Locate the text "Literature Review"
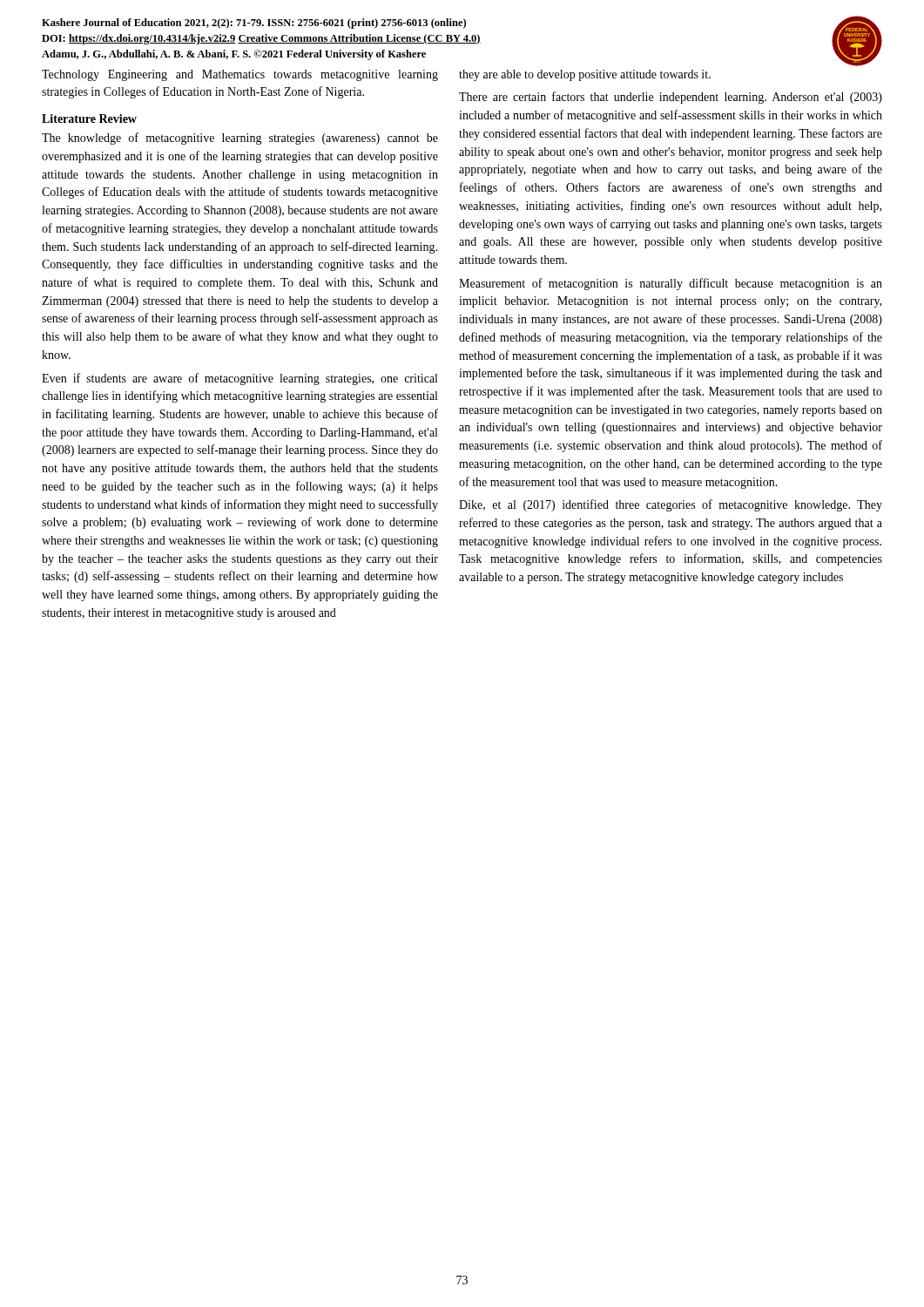This screenshot has width=924, height=1307. pos(89,119)
